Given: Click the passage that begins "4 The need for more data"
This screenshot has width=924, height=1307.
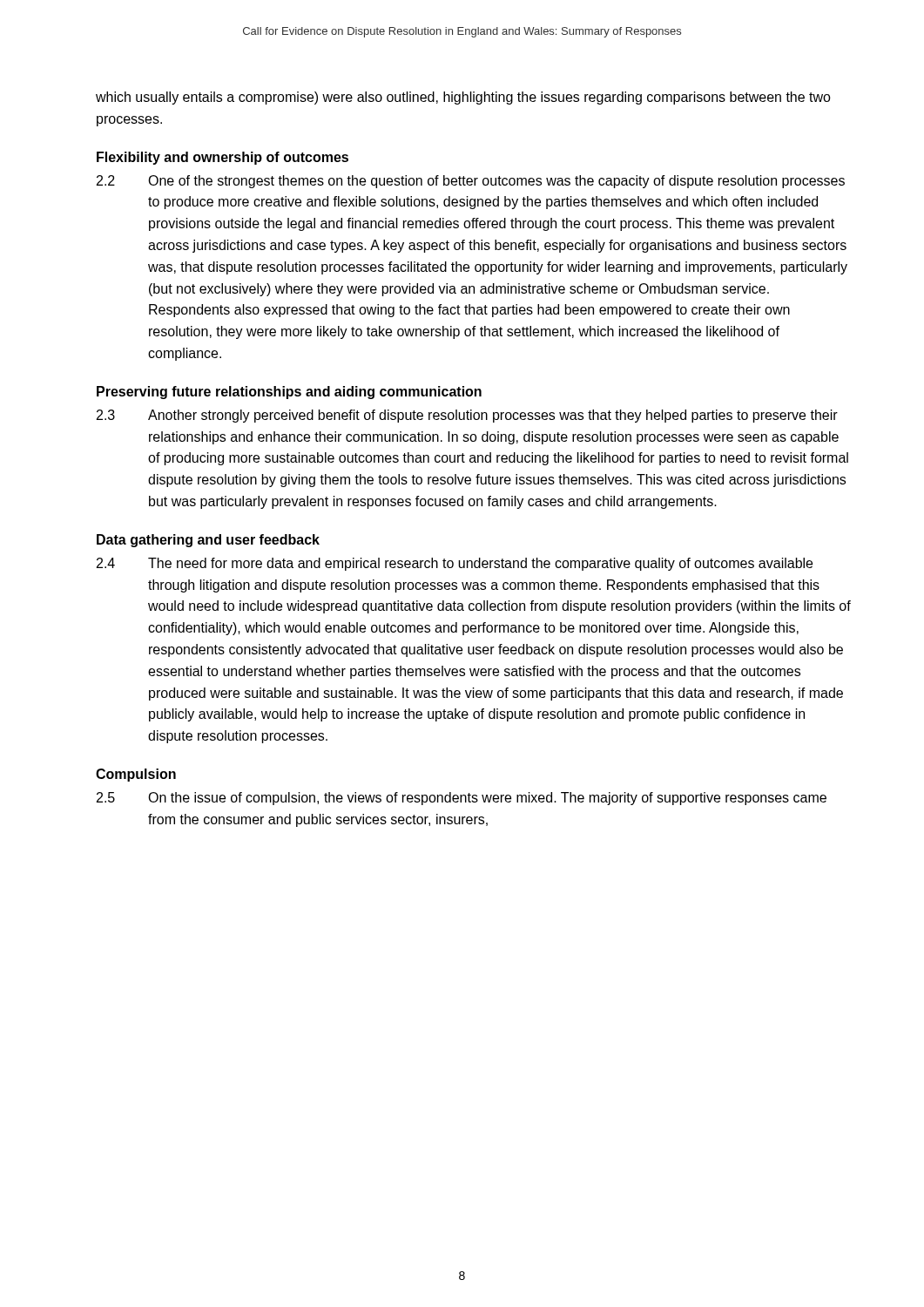Looking at the screenshot, I should coord(475,650).
